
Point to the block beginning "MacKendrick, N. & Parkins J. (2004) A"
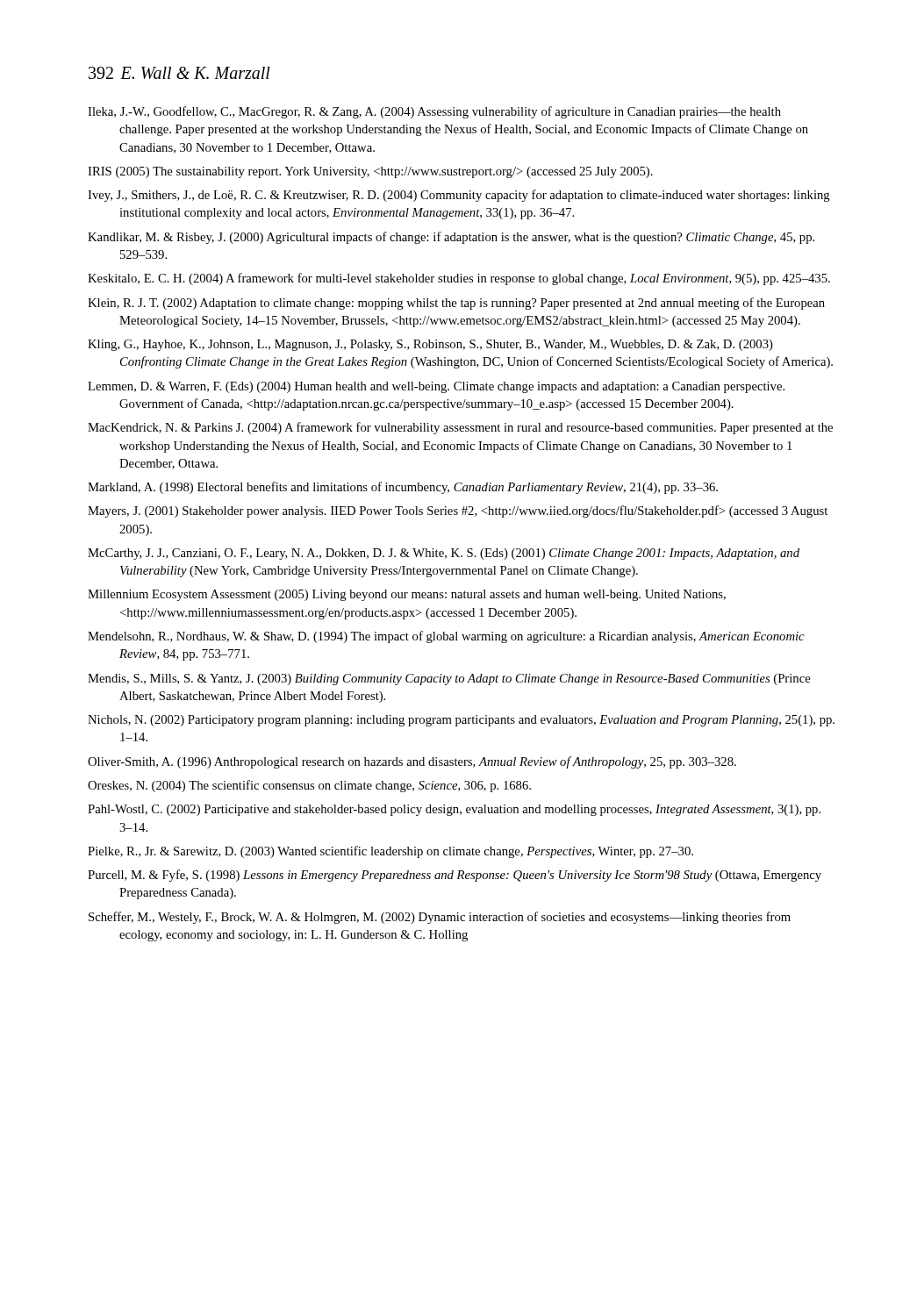click(461, 445)
